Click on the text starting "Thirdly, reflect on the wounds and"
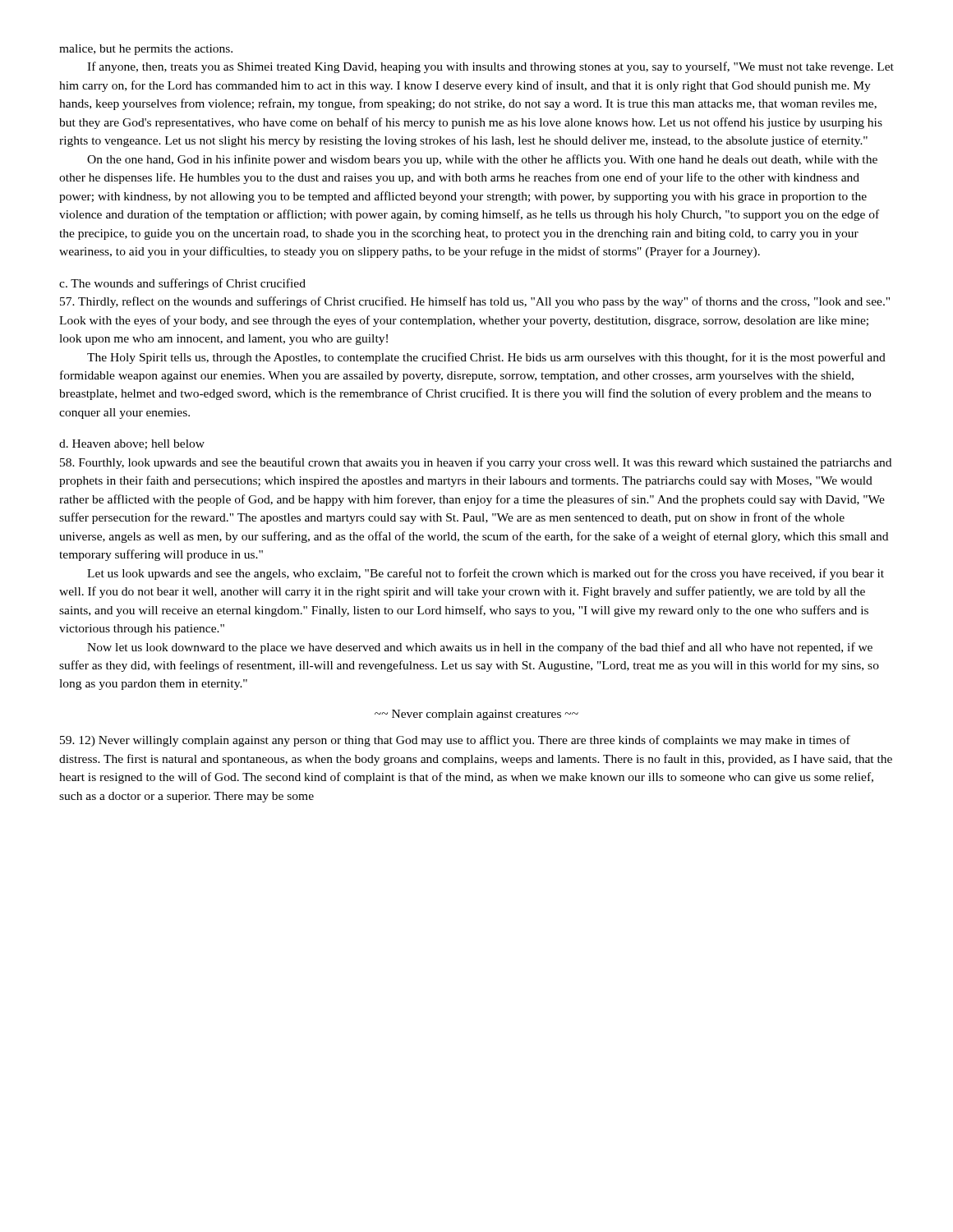This screenshot has height=1232, width=953. [x=476, y=357]
